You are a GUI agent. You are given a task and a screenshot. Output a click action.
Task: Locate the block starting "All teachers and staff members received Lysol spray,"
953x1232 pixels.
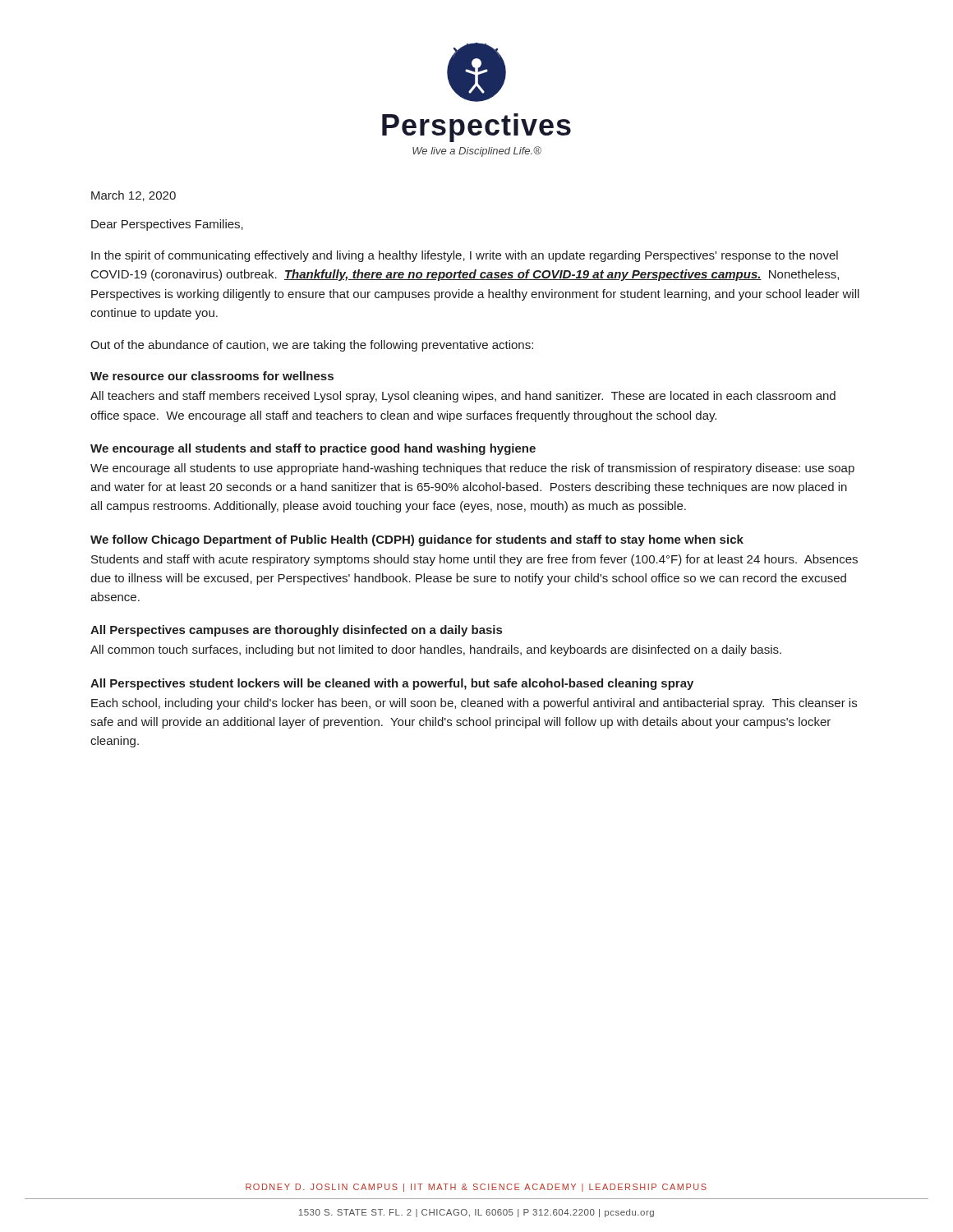coord(463,405)
